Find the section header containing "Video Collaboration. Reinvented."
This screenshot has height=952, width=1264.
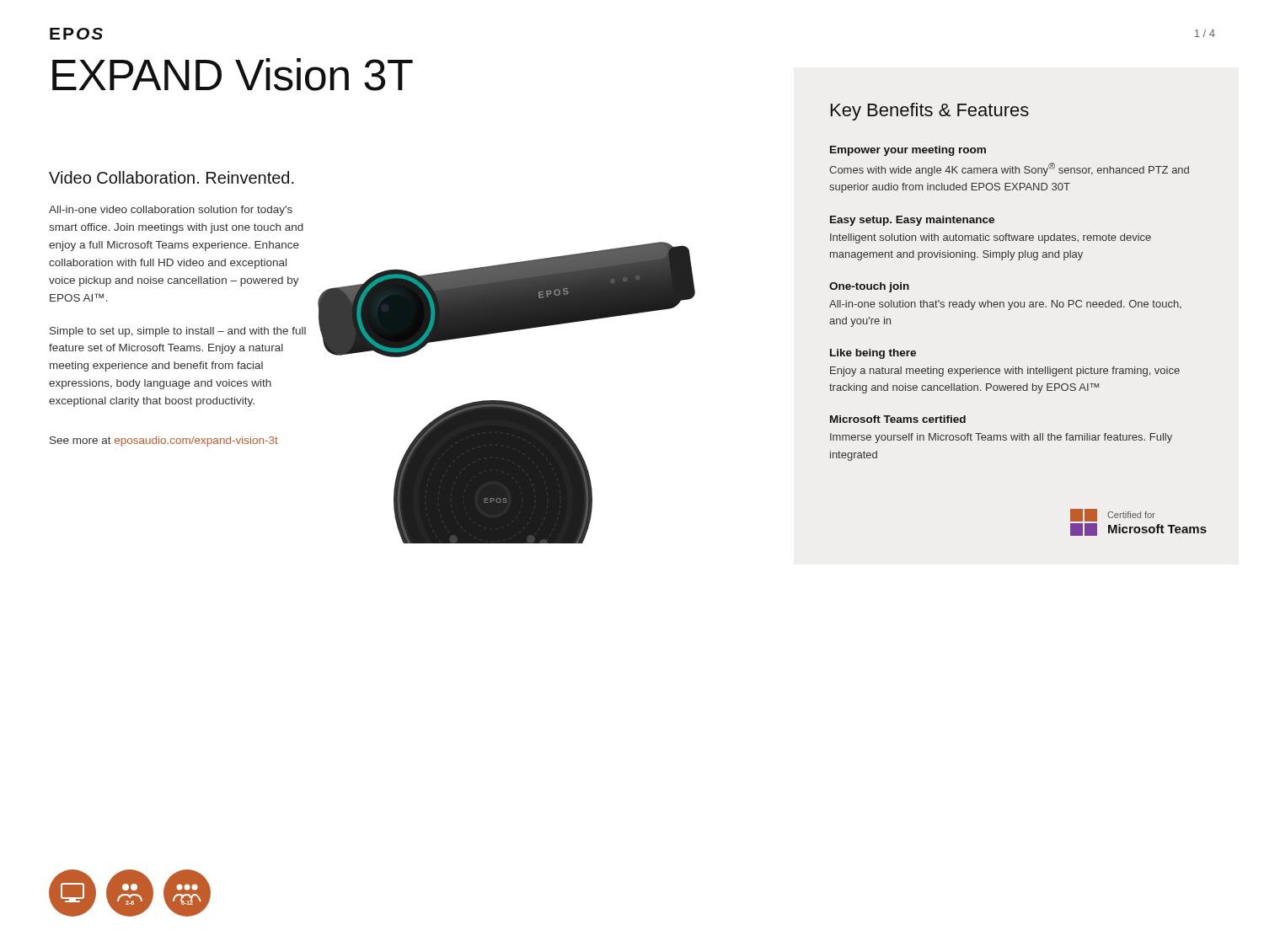pyautogui.click(x=172, y=178)
